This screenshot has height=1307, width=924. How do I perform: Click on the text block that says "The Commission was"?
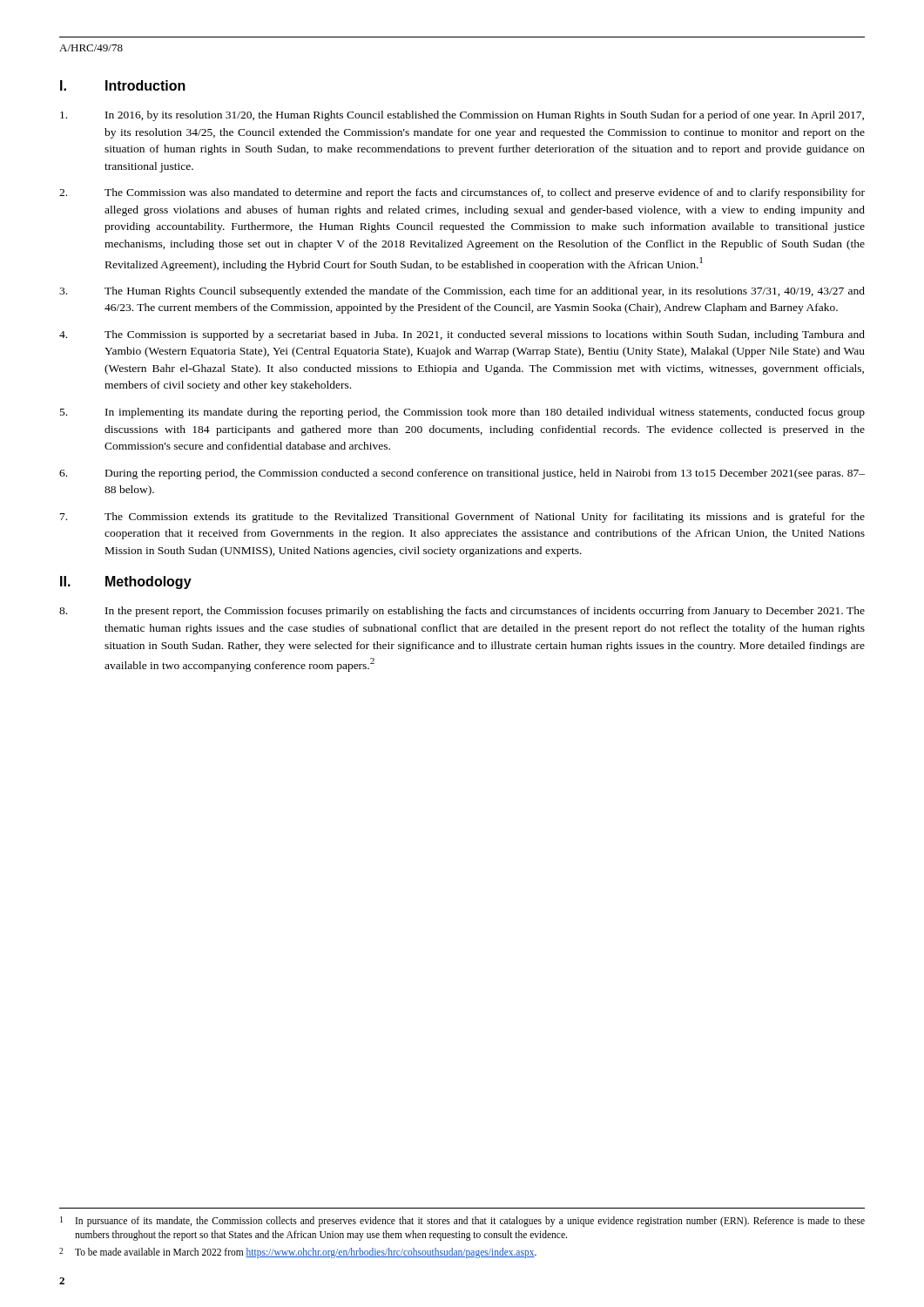click(462, 228)
